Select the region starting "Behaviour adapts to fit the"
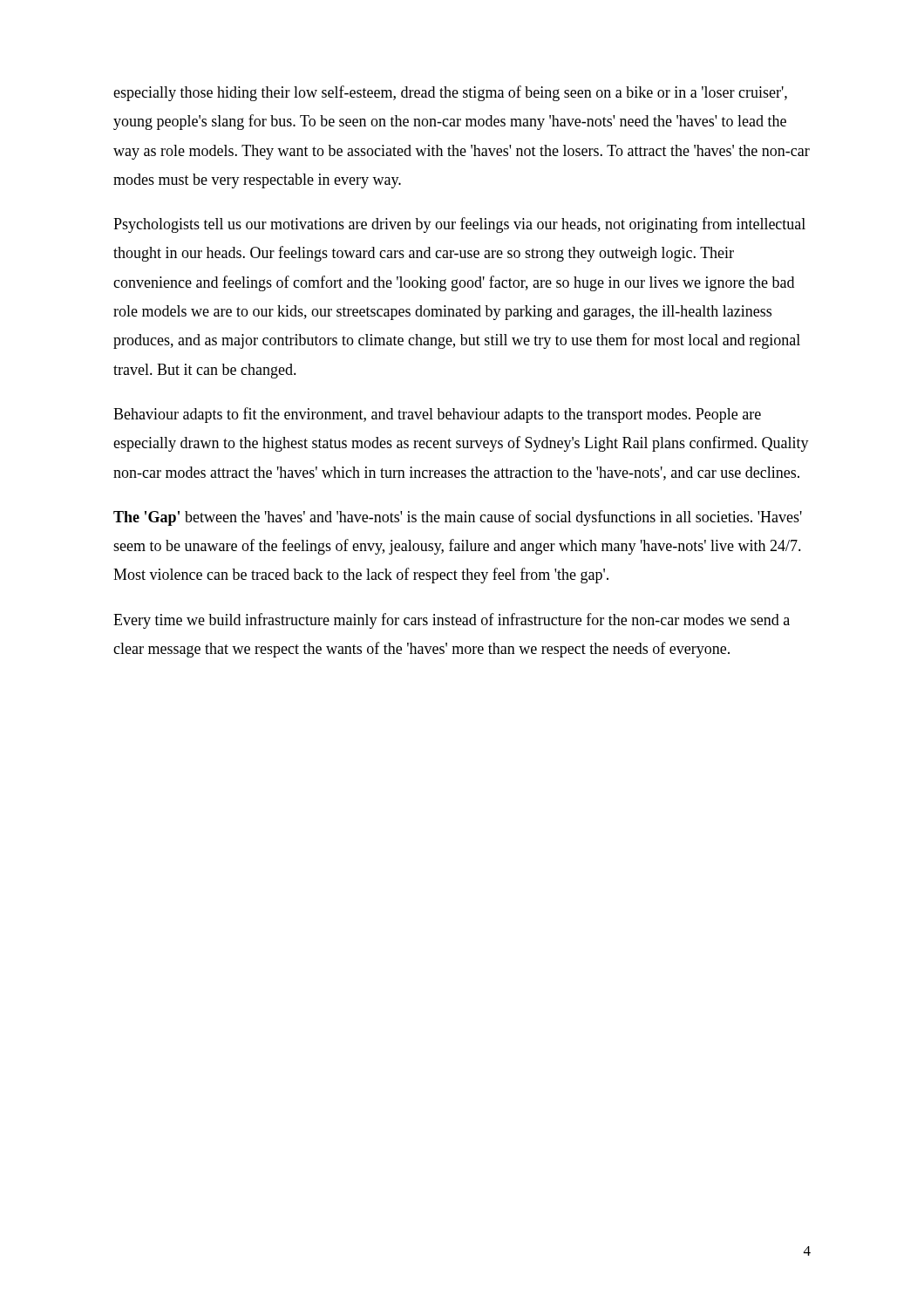The width and height of the screenshot is (924, 1308). point(462,444)
